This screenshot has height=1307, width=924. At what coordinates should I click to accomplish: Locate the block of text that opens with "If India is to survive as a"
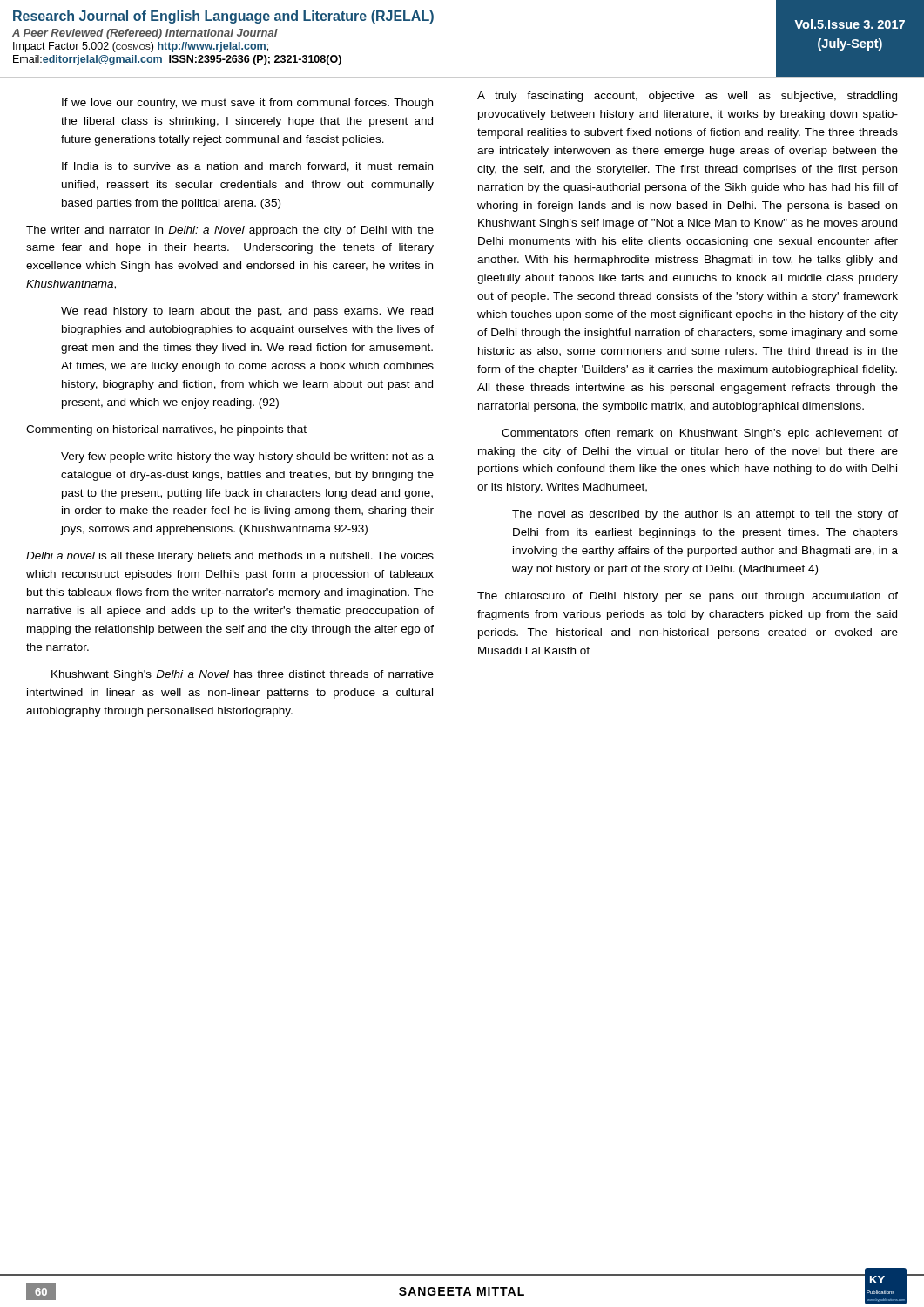click(247, 185)
